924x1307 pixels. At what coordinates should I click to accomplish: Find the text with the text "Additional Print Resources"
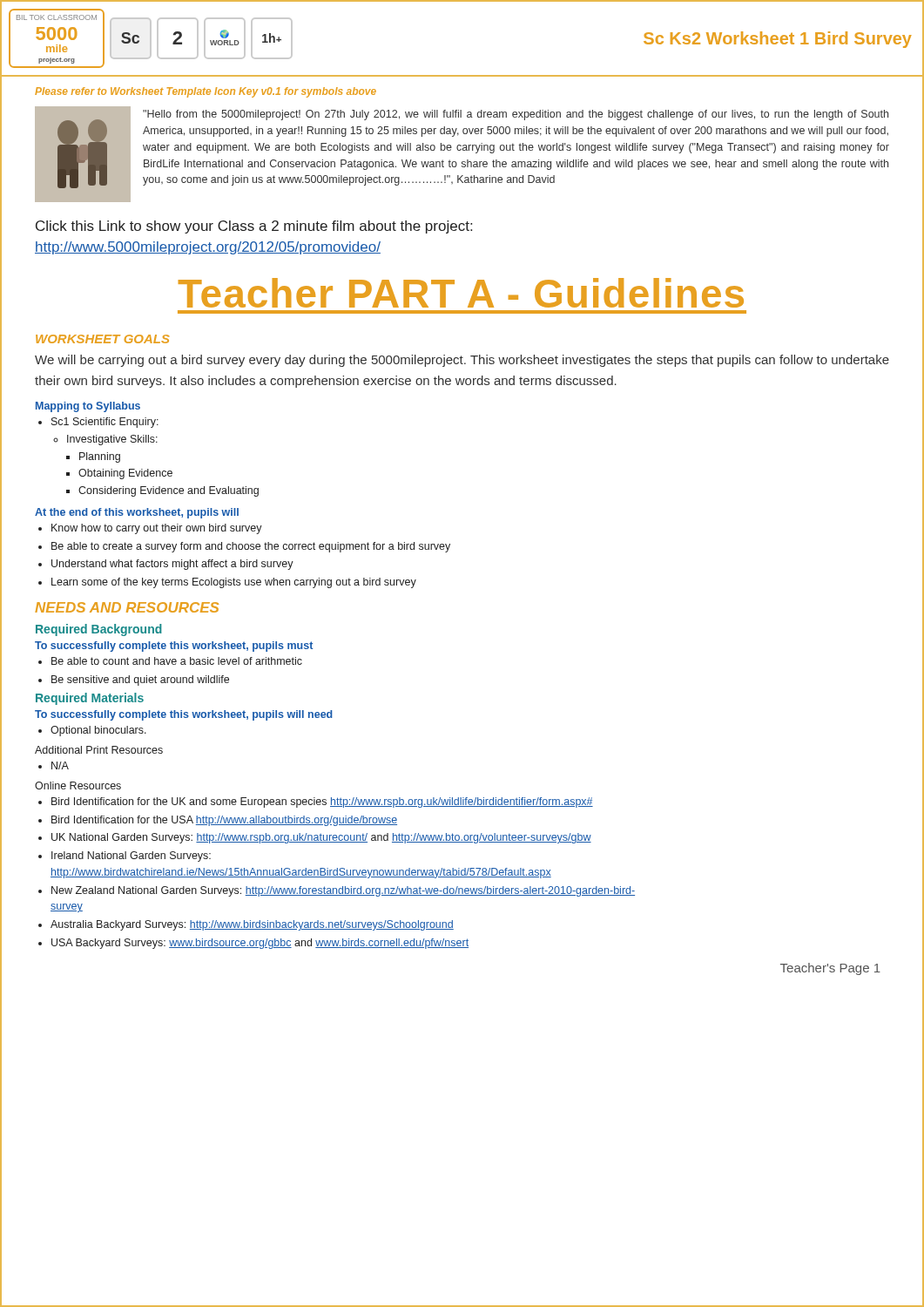(x=99, y=750)
